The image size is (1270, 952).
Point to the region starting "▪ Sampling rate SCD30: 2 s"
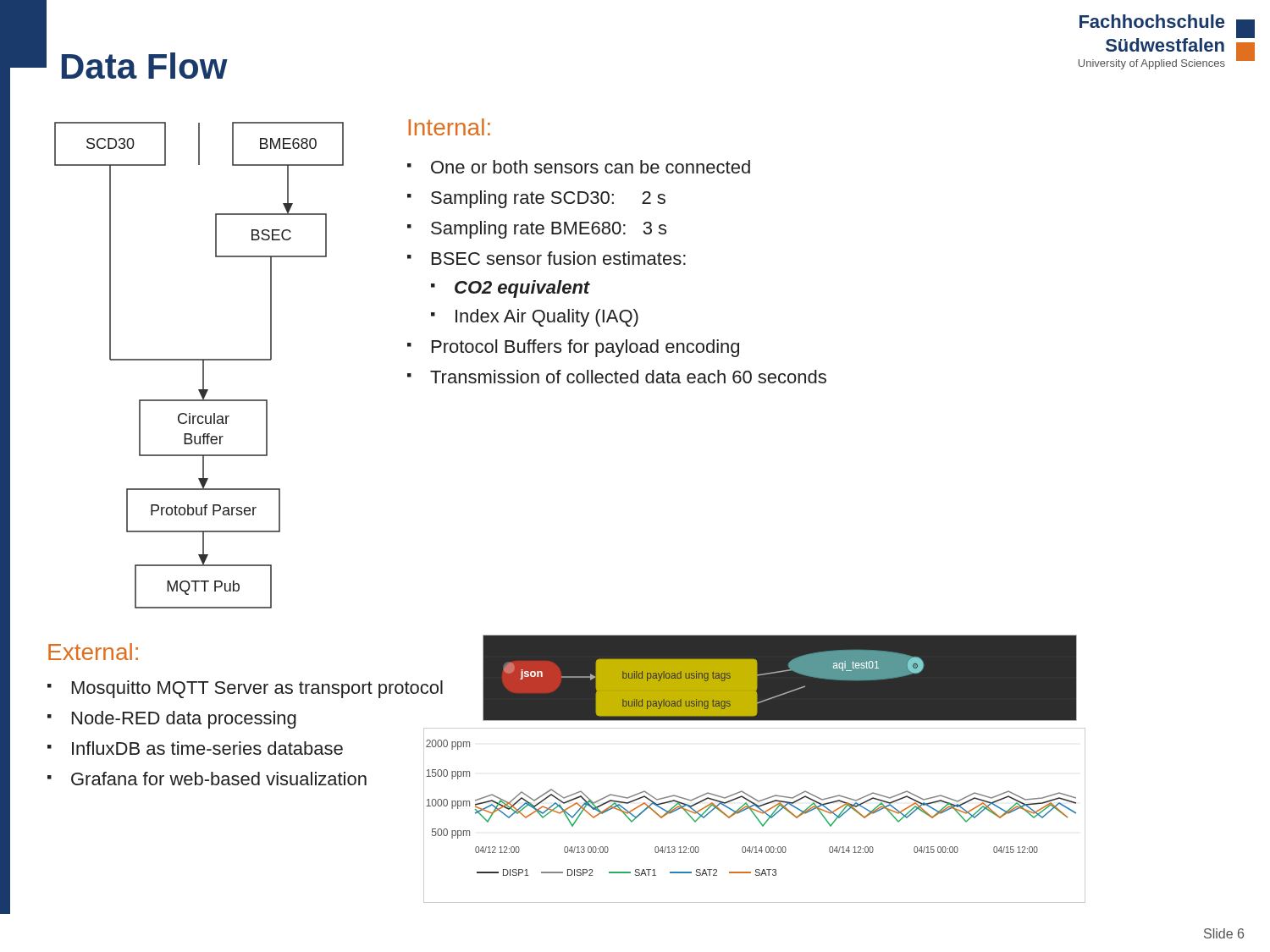(536, 198)
